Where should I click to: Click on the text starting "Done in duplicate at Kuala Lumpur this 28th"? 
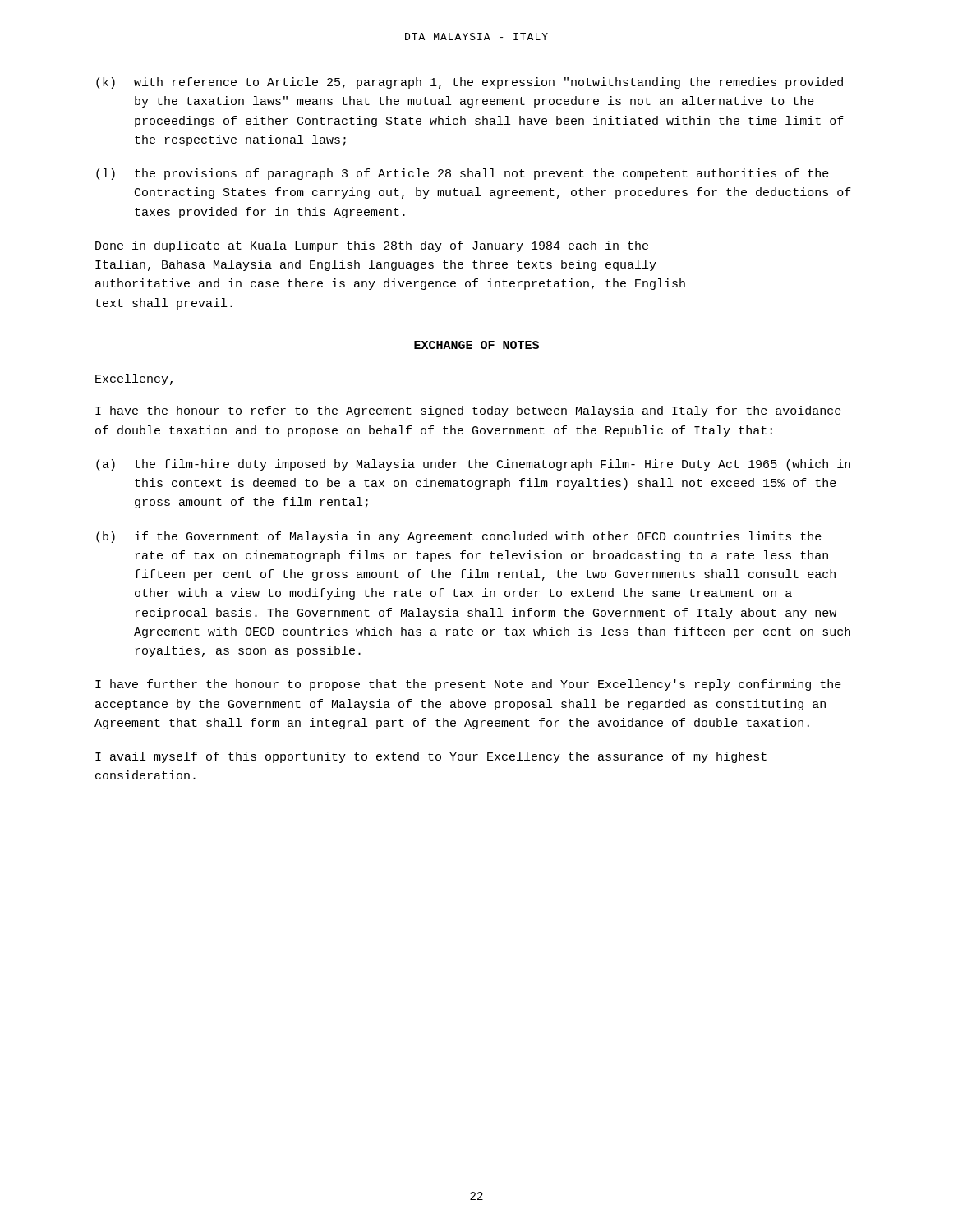pos(390,275)
